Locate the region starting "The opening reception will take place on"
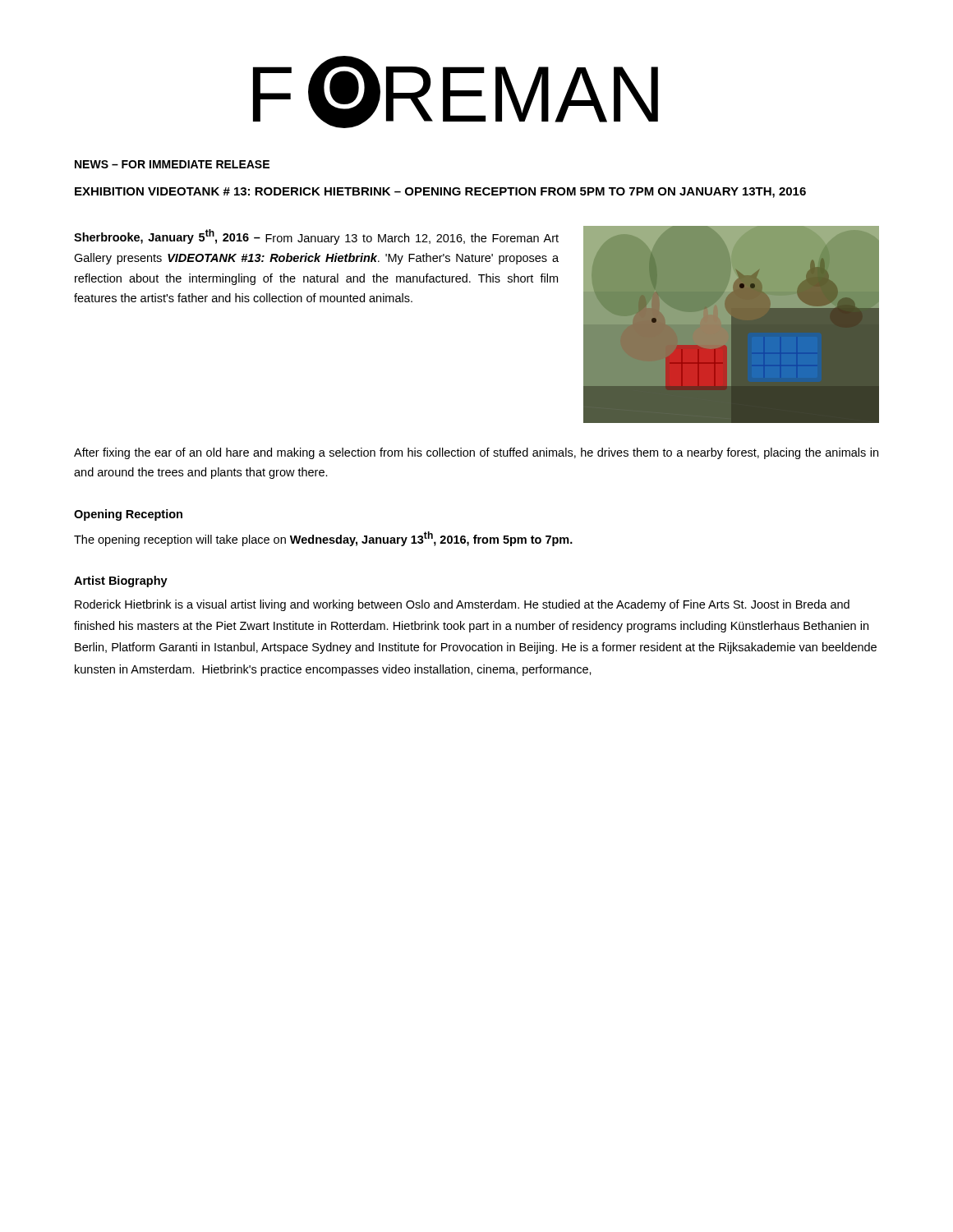953x1232 pixels. tap(323, 538)
